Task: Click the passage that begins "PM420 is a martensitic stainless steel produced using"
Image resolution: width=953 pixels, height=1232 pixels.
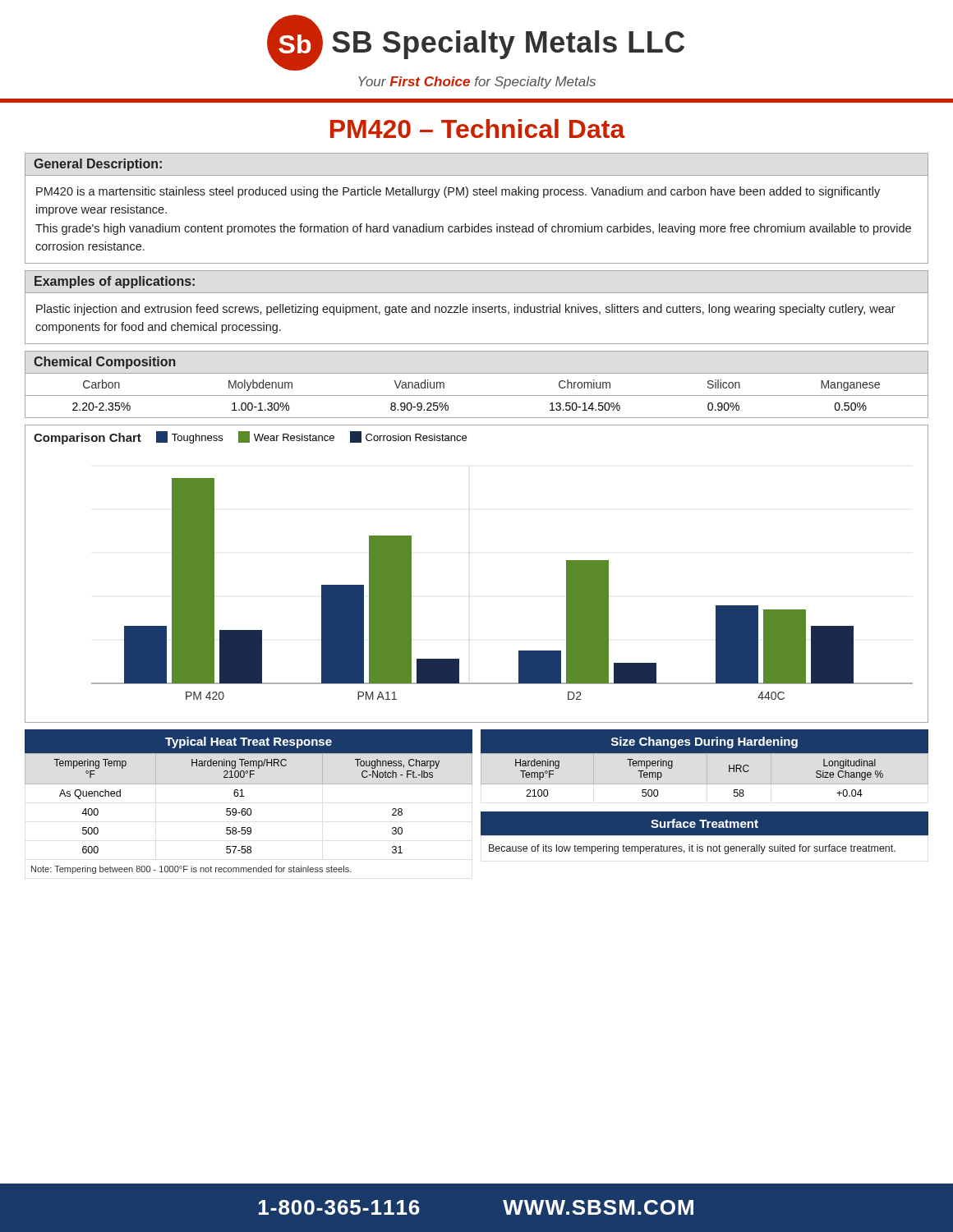Action: pos(473,219)
